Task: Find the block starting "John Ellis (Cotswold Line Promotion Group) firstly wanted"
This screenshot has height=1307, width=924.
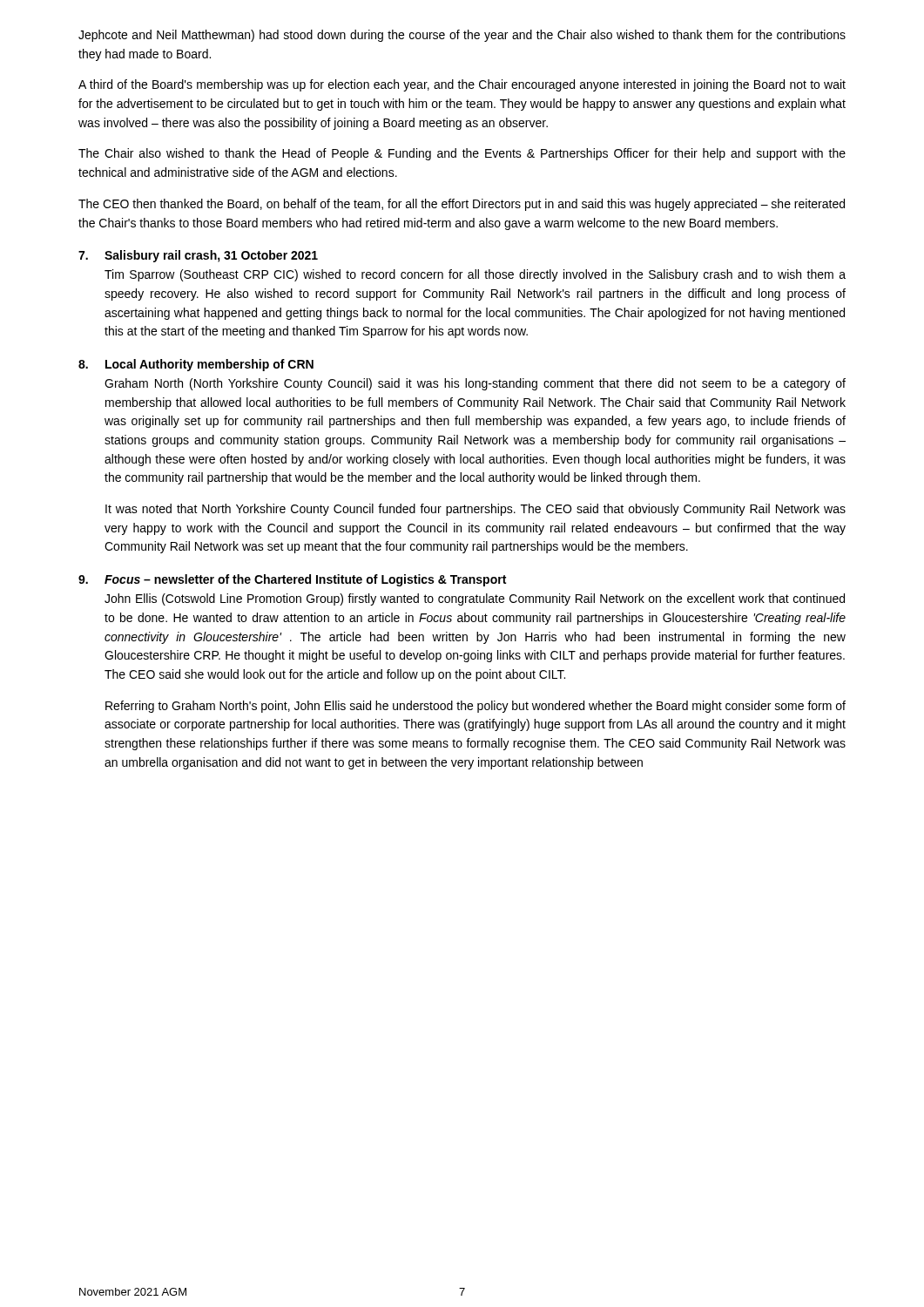Action: point(475,637)
